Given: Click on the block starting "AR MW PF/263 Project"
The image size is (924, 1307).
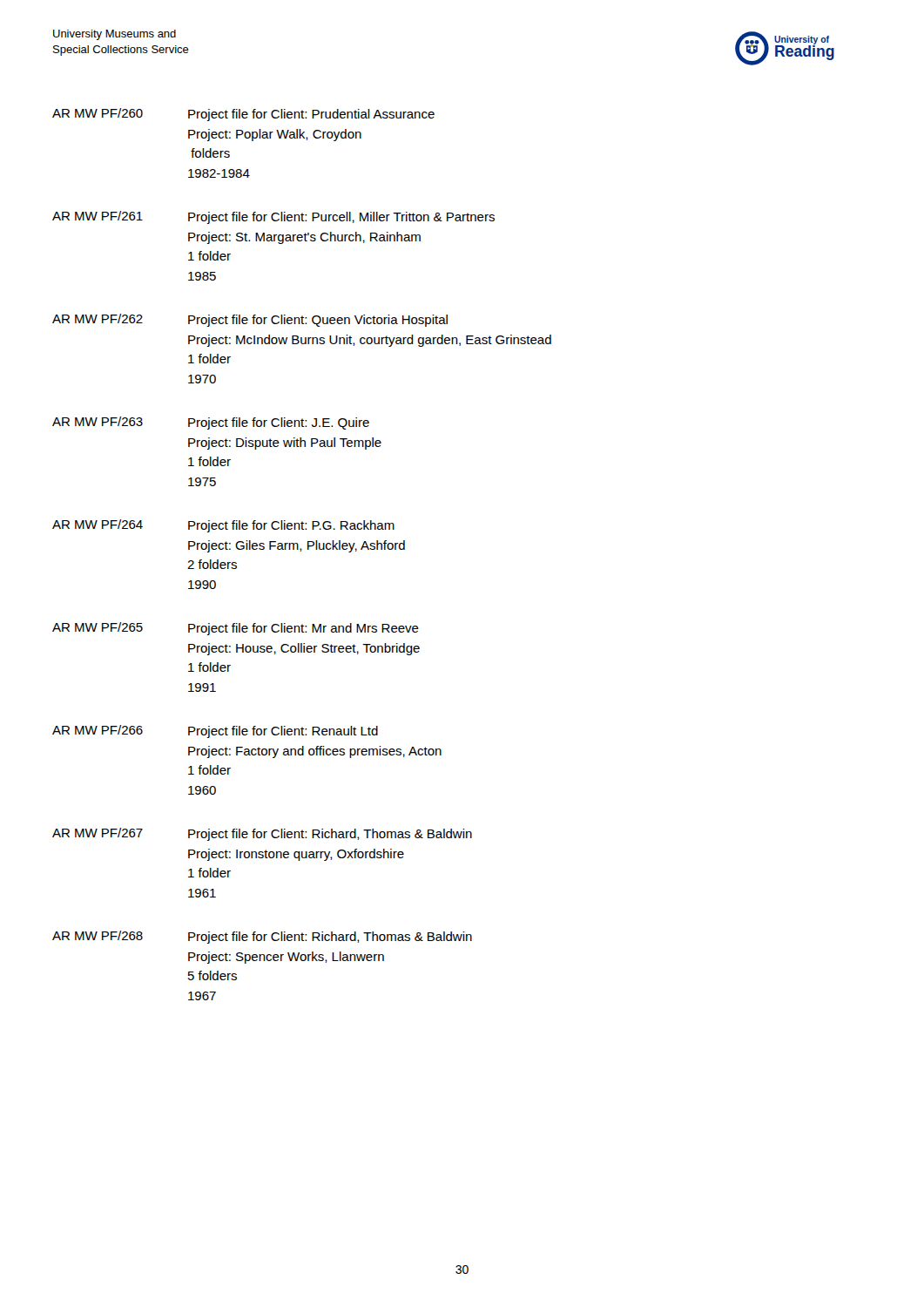Looking at the screenshot, I should [211, 423].
